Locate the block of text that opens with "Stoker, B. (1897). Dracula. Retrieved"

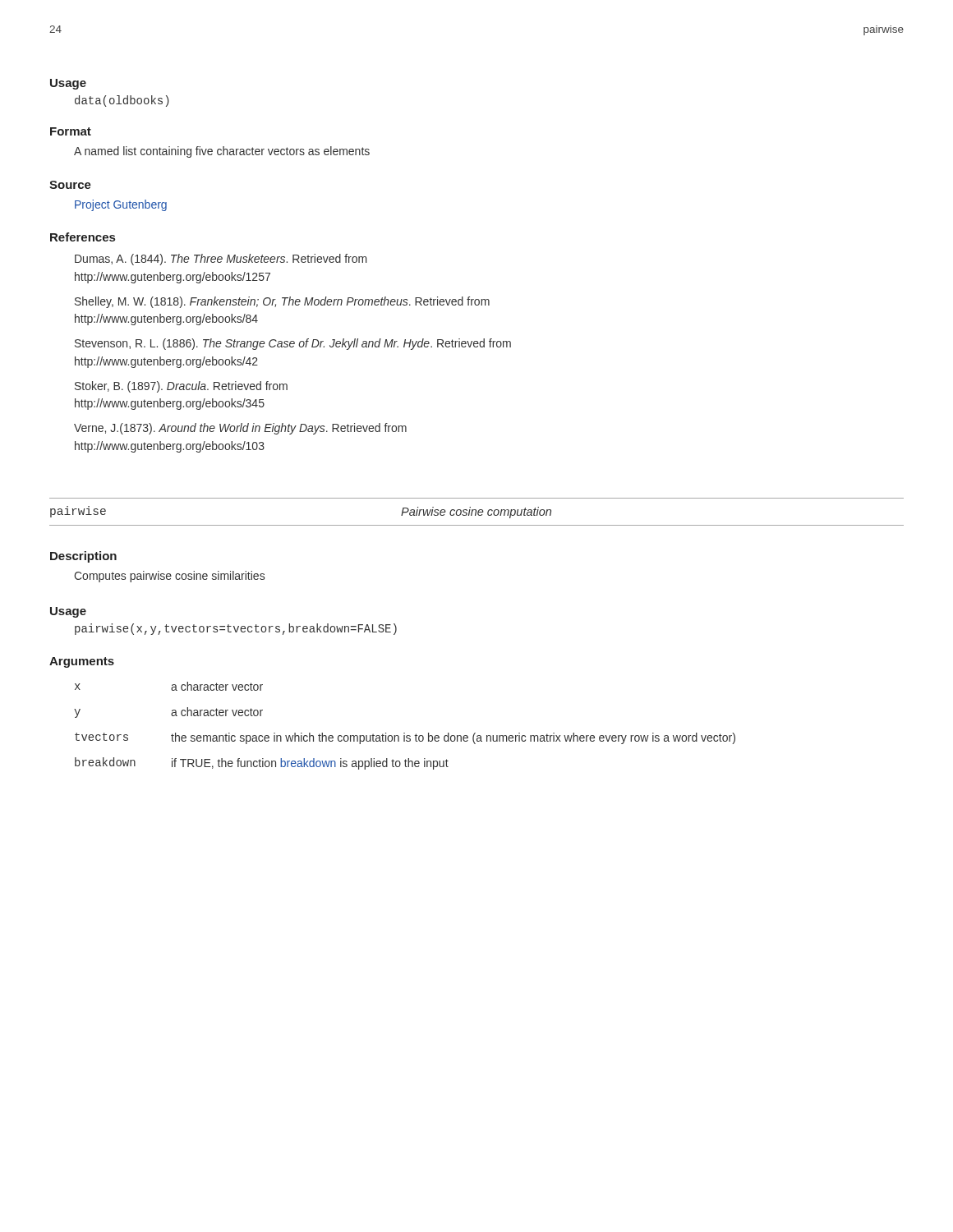pos(181,395)
